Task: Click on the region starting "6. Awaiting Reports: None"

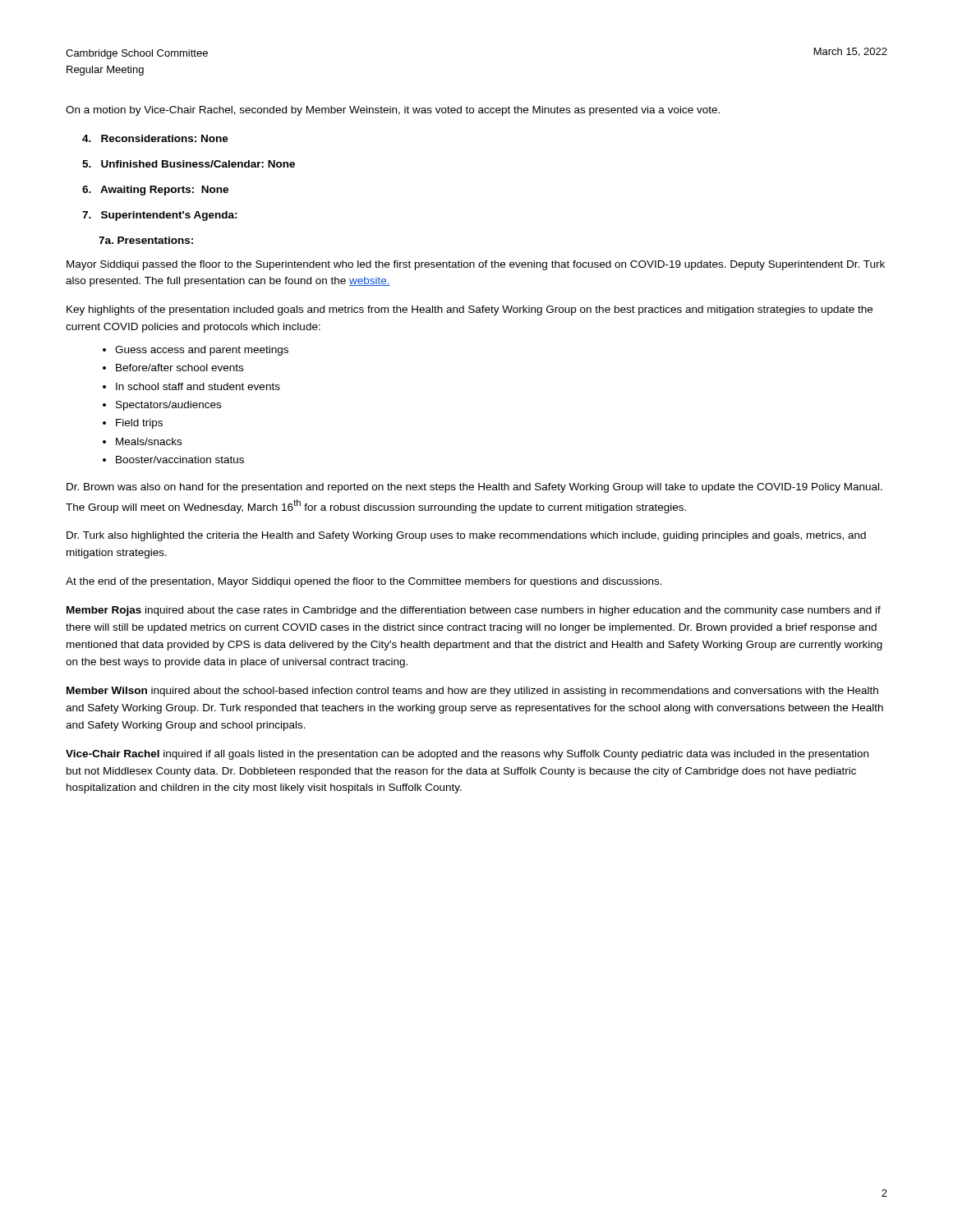Action: coord(155,189)
